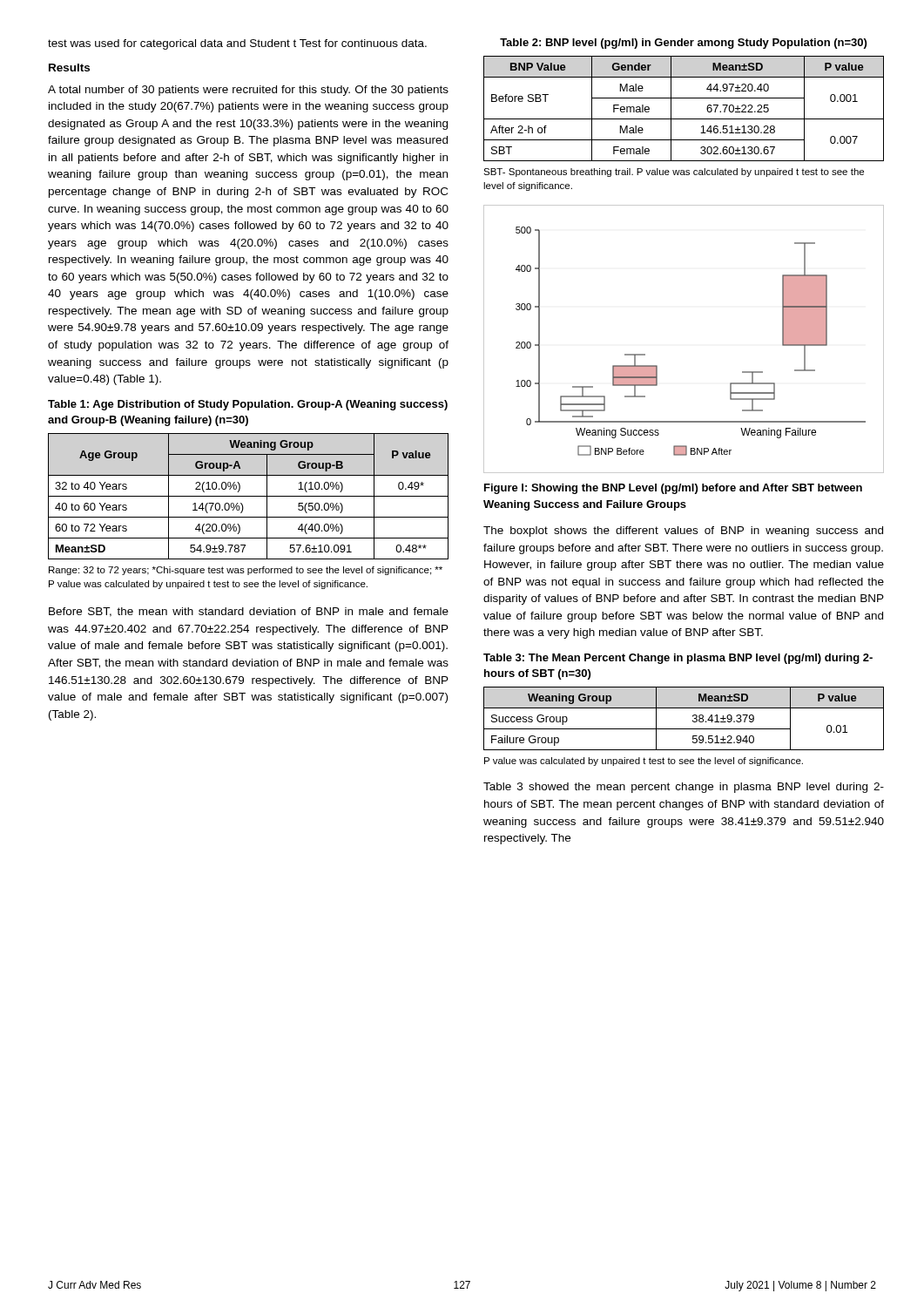The height and width of the screenshot is (1307, 924).
Task: Select the caption with the text "Table 1: Age Distribution of Study Population."
Action: pos(248,412)
